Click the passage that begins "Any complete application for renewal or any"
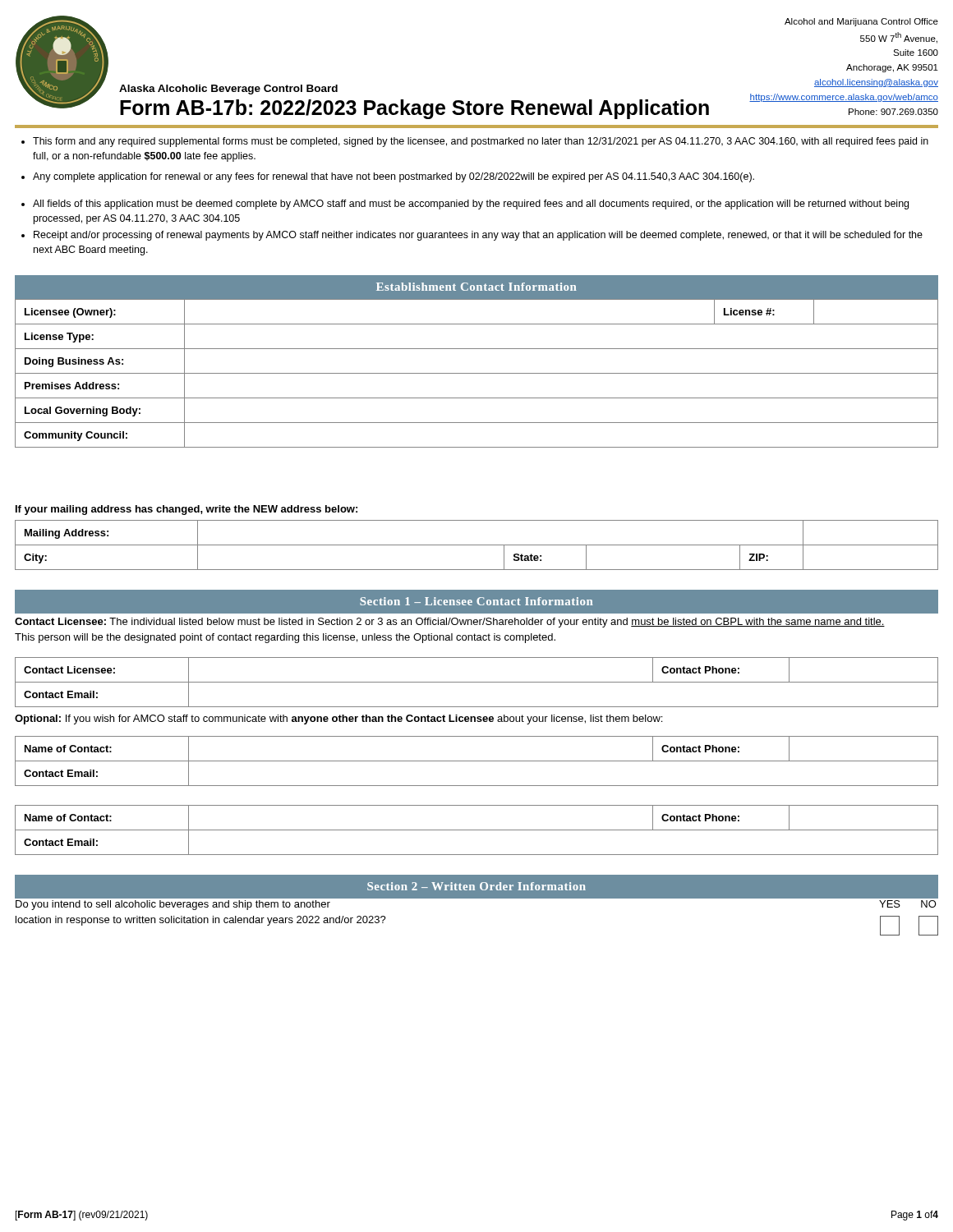 476,177
